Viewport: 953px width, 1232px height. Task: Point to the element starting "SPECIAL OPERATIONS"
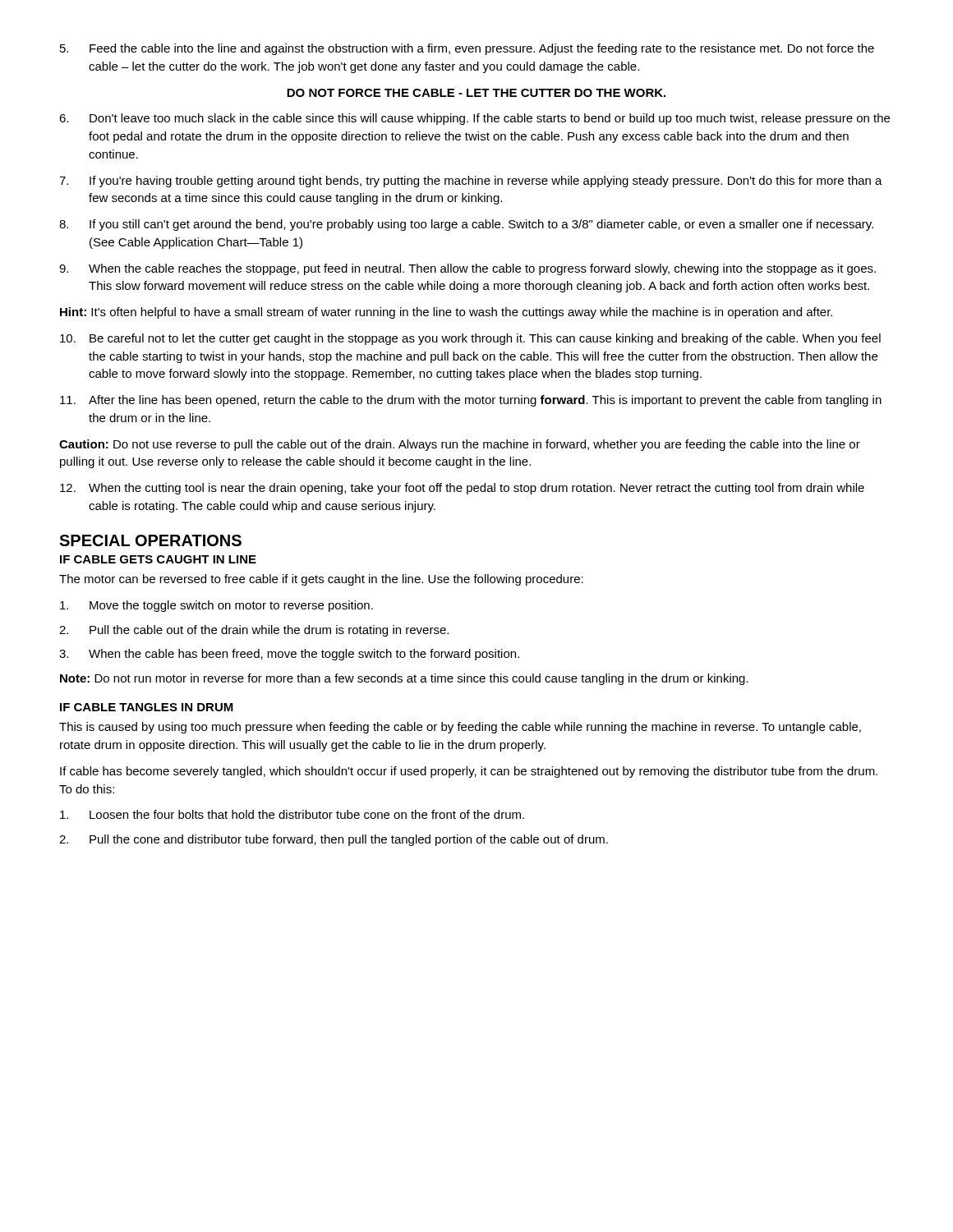(151, 540)
